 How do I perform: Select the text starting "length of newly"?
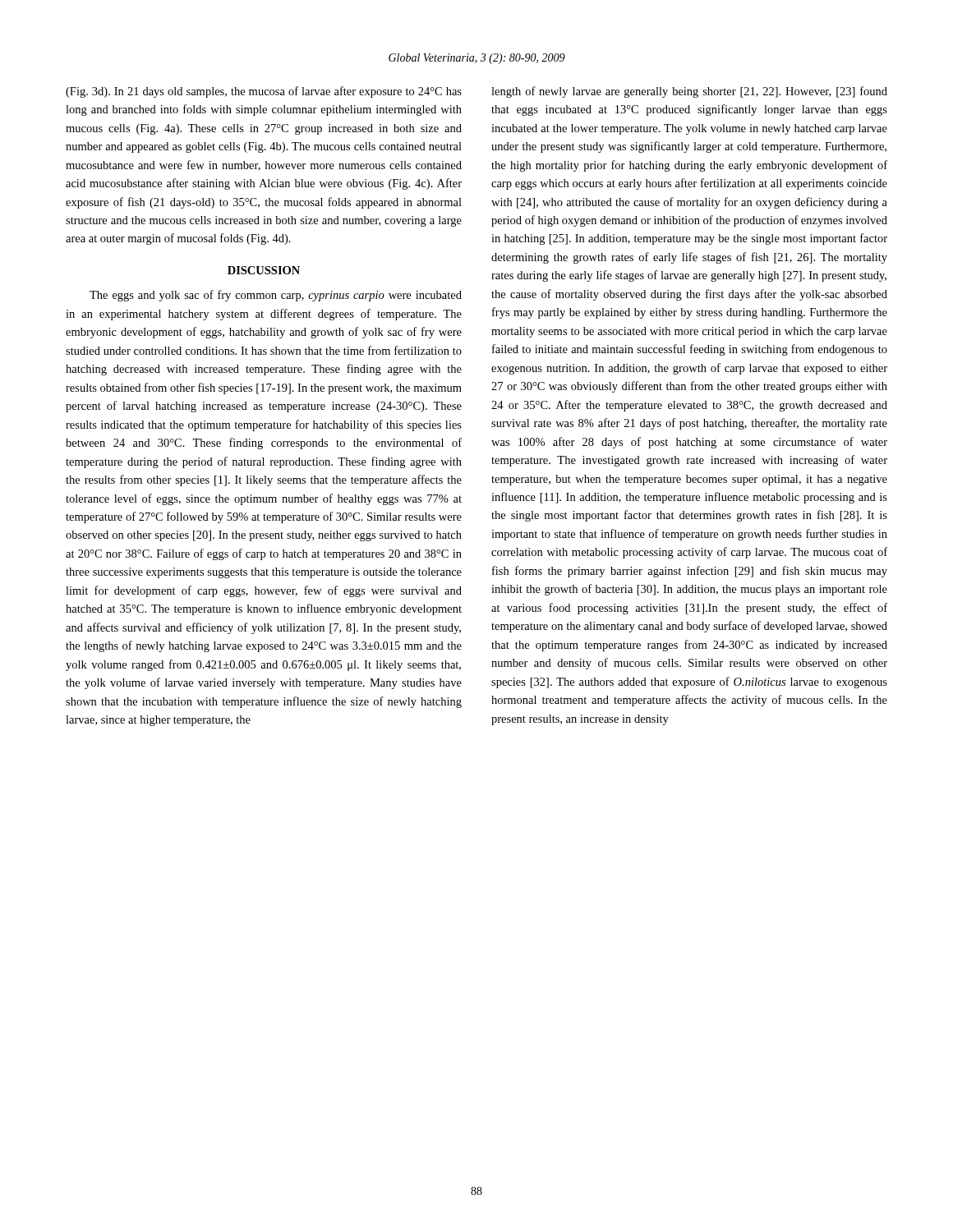689,405
